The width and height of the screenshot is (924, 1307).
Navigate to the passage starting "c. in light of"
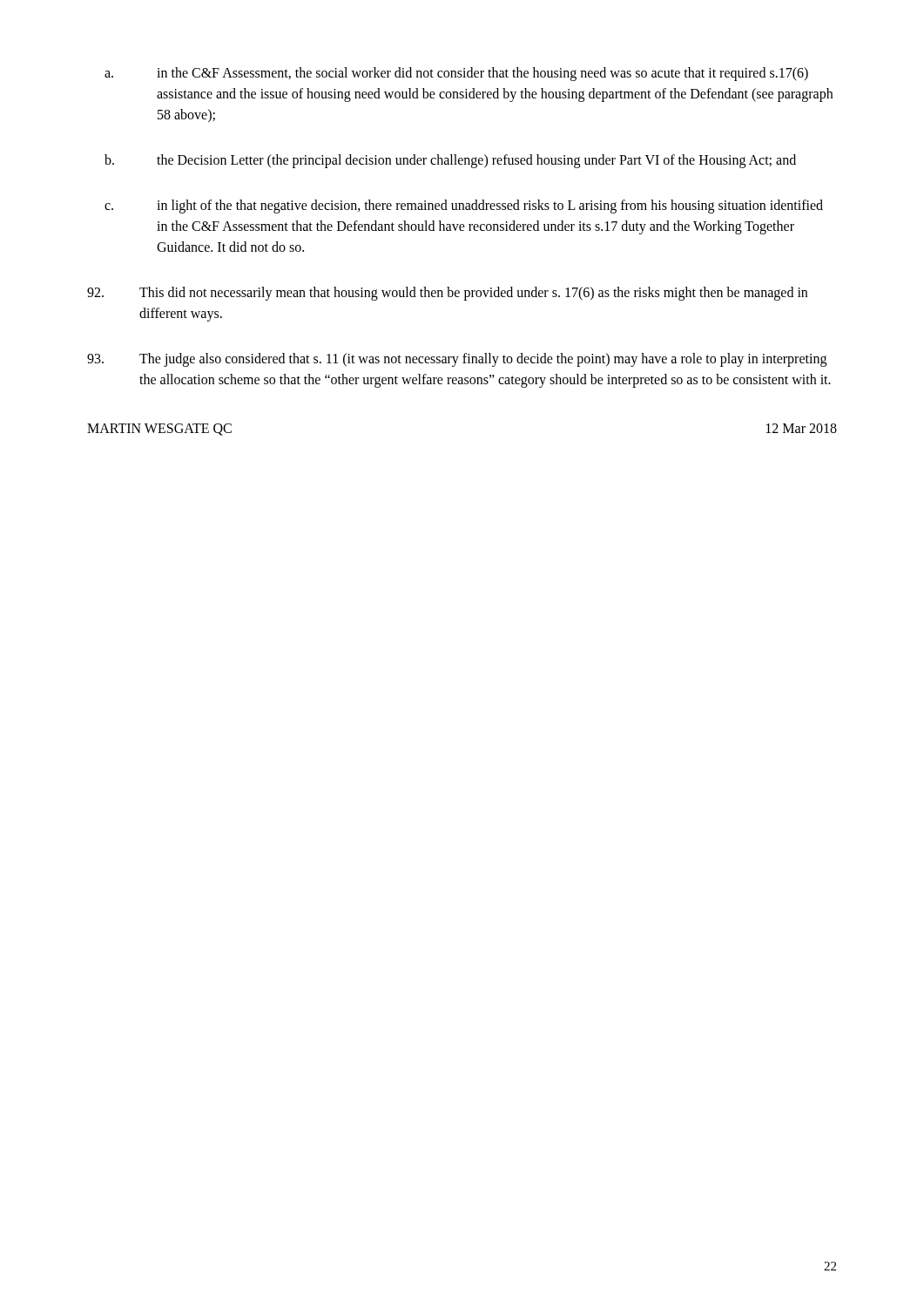pos(462,227)
